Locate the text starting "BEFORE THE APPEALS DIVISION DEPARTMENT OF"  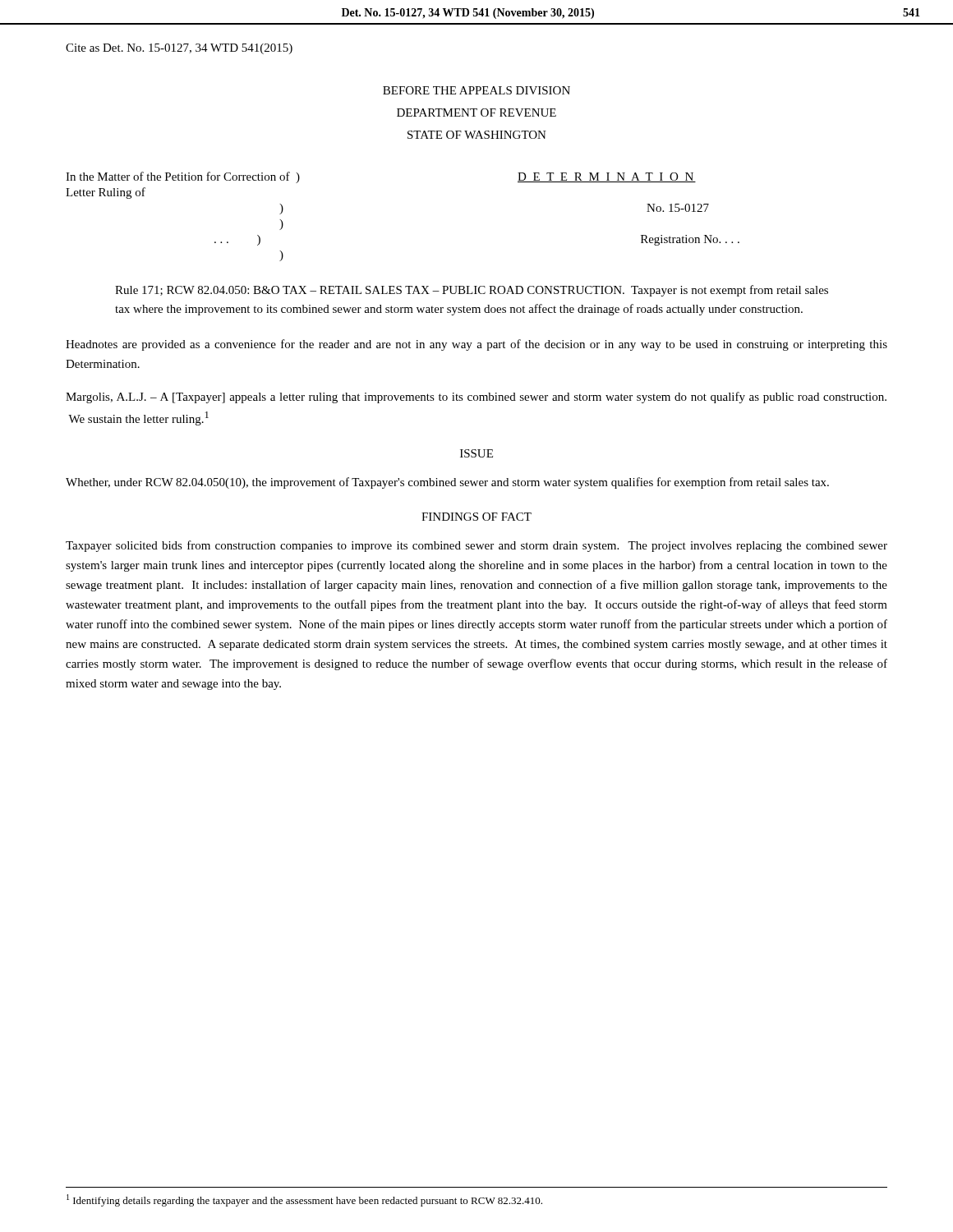[476, 113]
